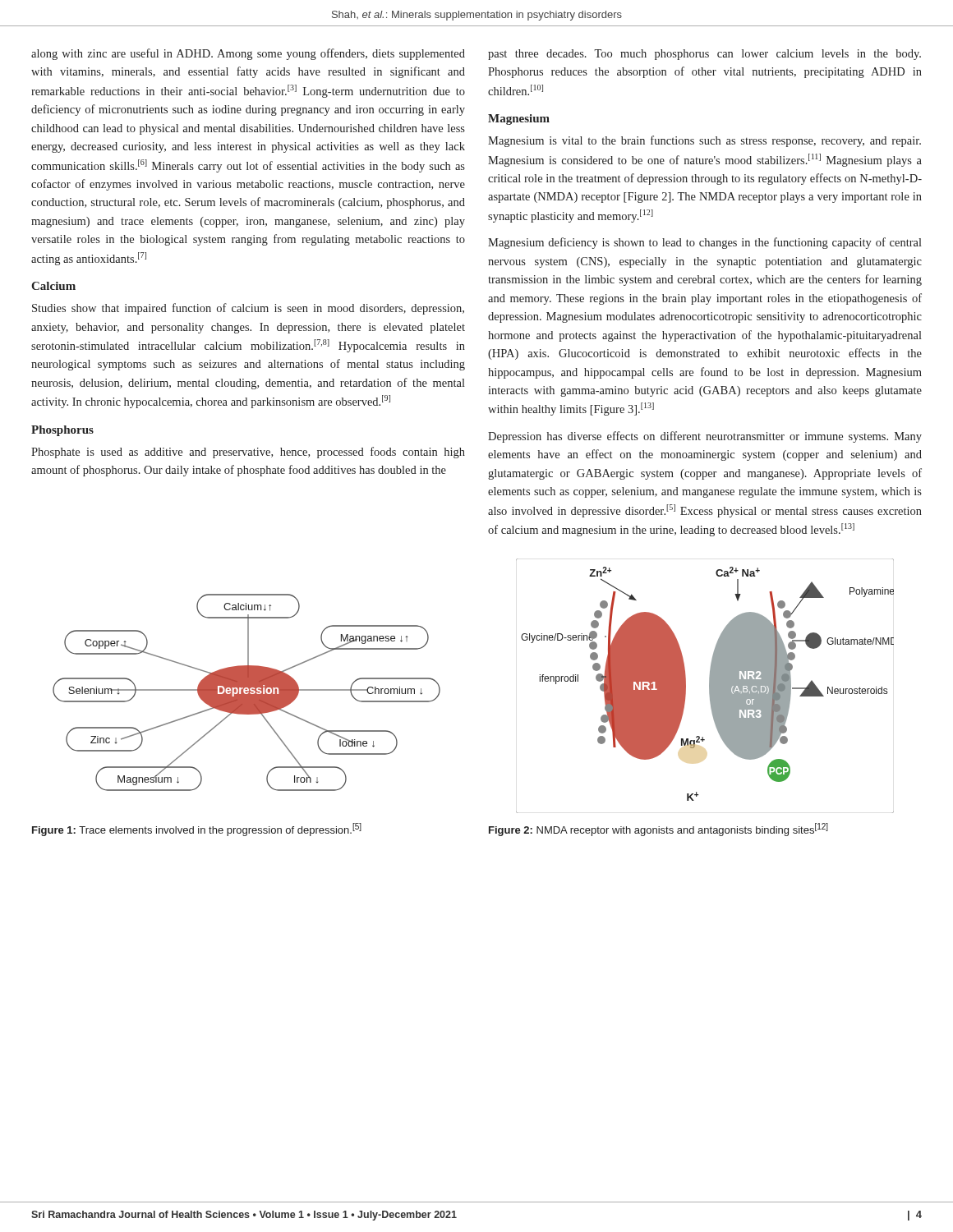Find the text block that reads "Magnesium is vital to the brain functions such"
Viewport: 953px width, 1232px height.
coord(705,178)
